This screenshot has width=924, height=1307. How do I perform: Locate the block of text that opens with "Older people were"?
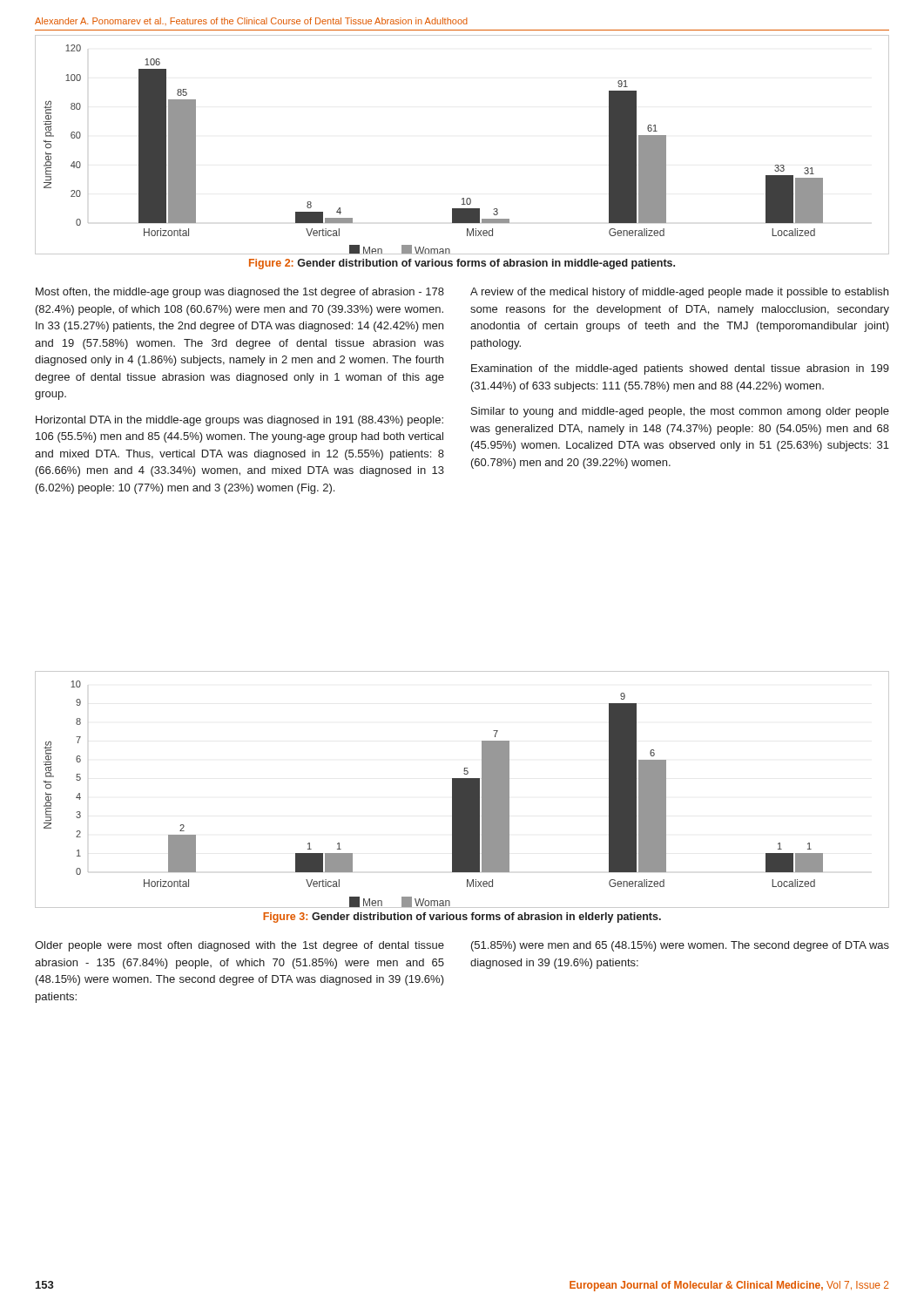click(240, 971)
